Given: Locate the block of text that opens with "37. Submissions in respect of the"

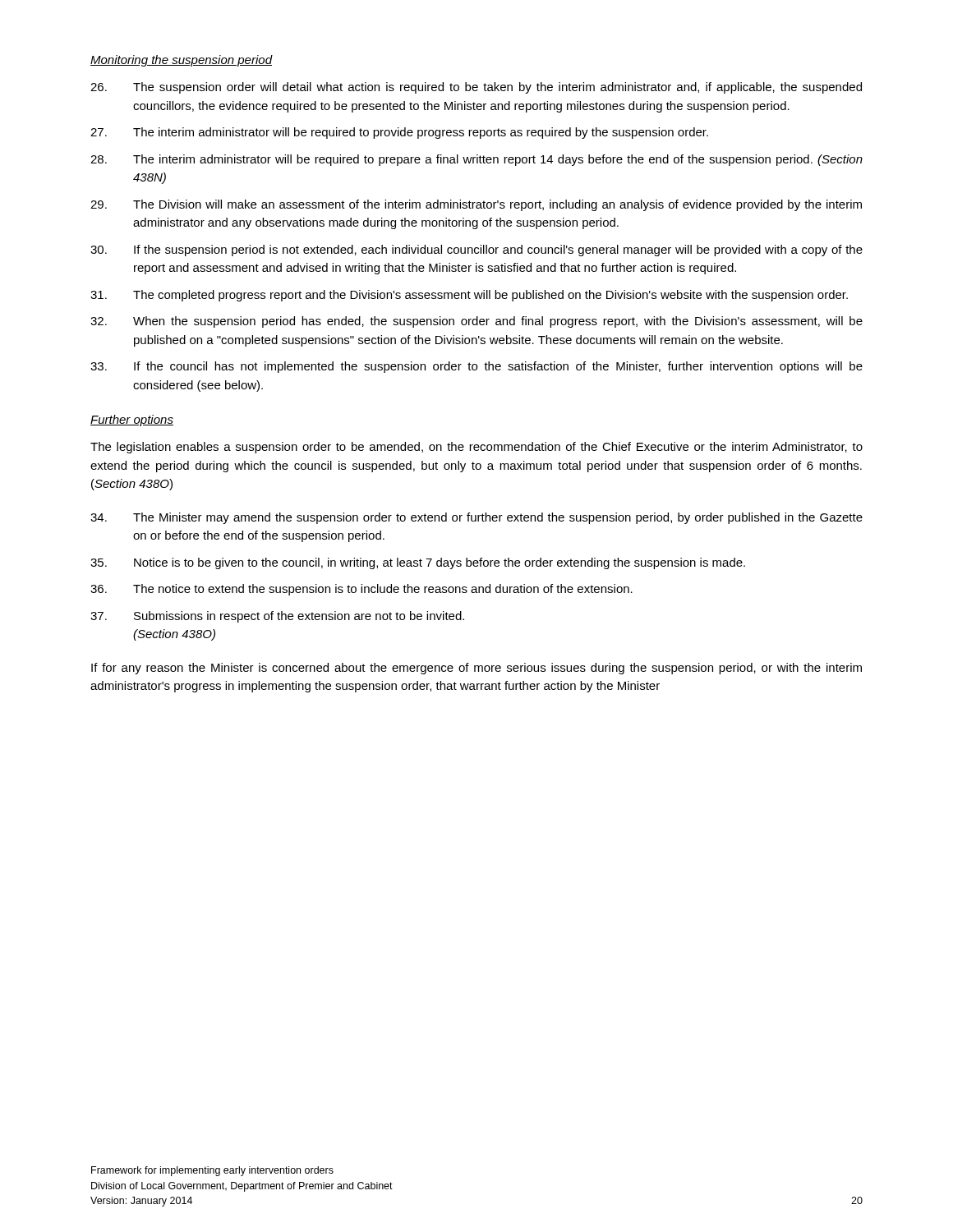Looking at the screenshot, I should tap(277, 617).
